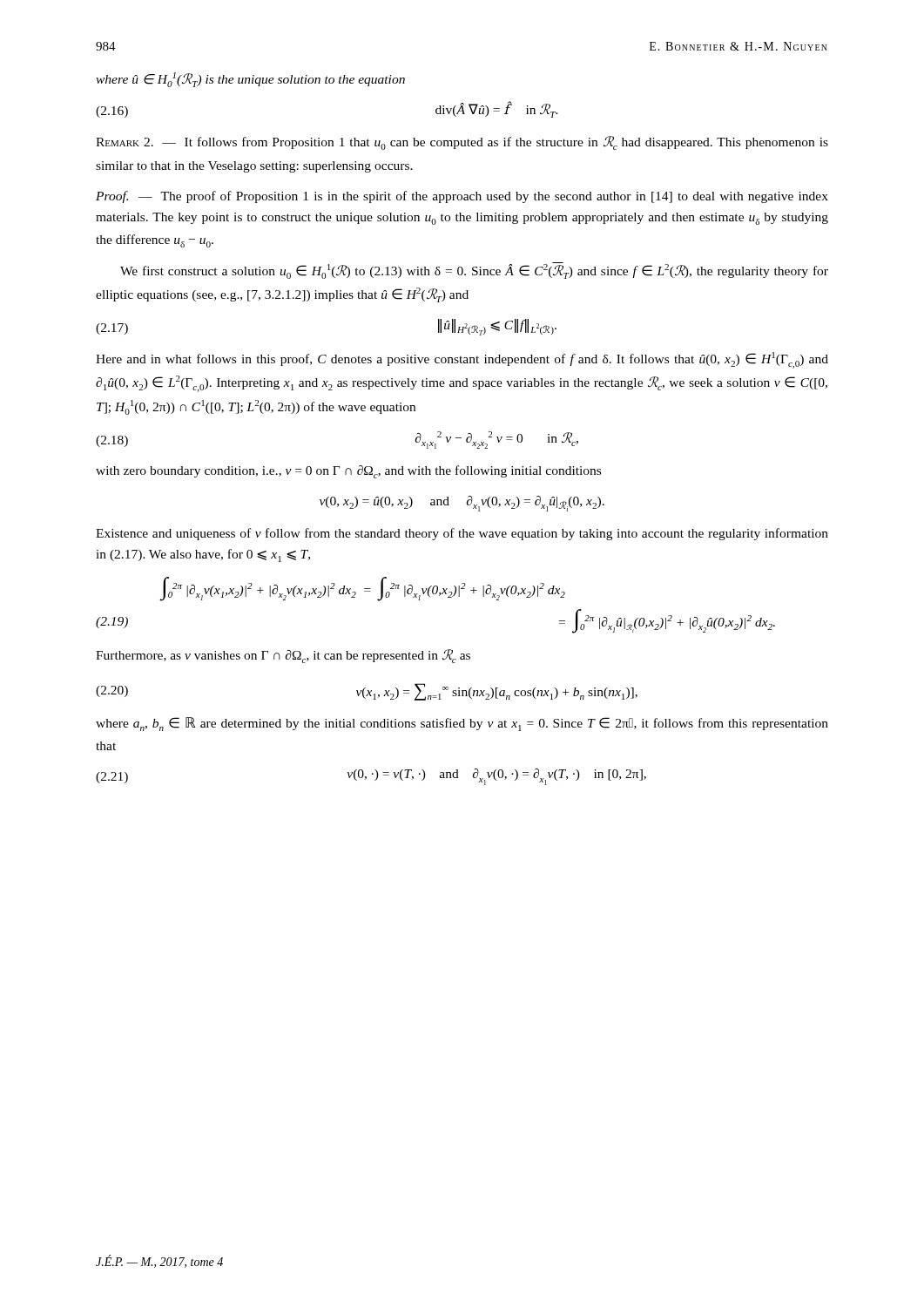The image size is (924, 1307).
Task: Click on the text block starting "Remark 2. — It follows"
Action: pos(462,154)
